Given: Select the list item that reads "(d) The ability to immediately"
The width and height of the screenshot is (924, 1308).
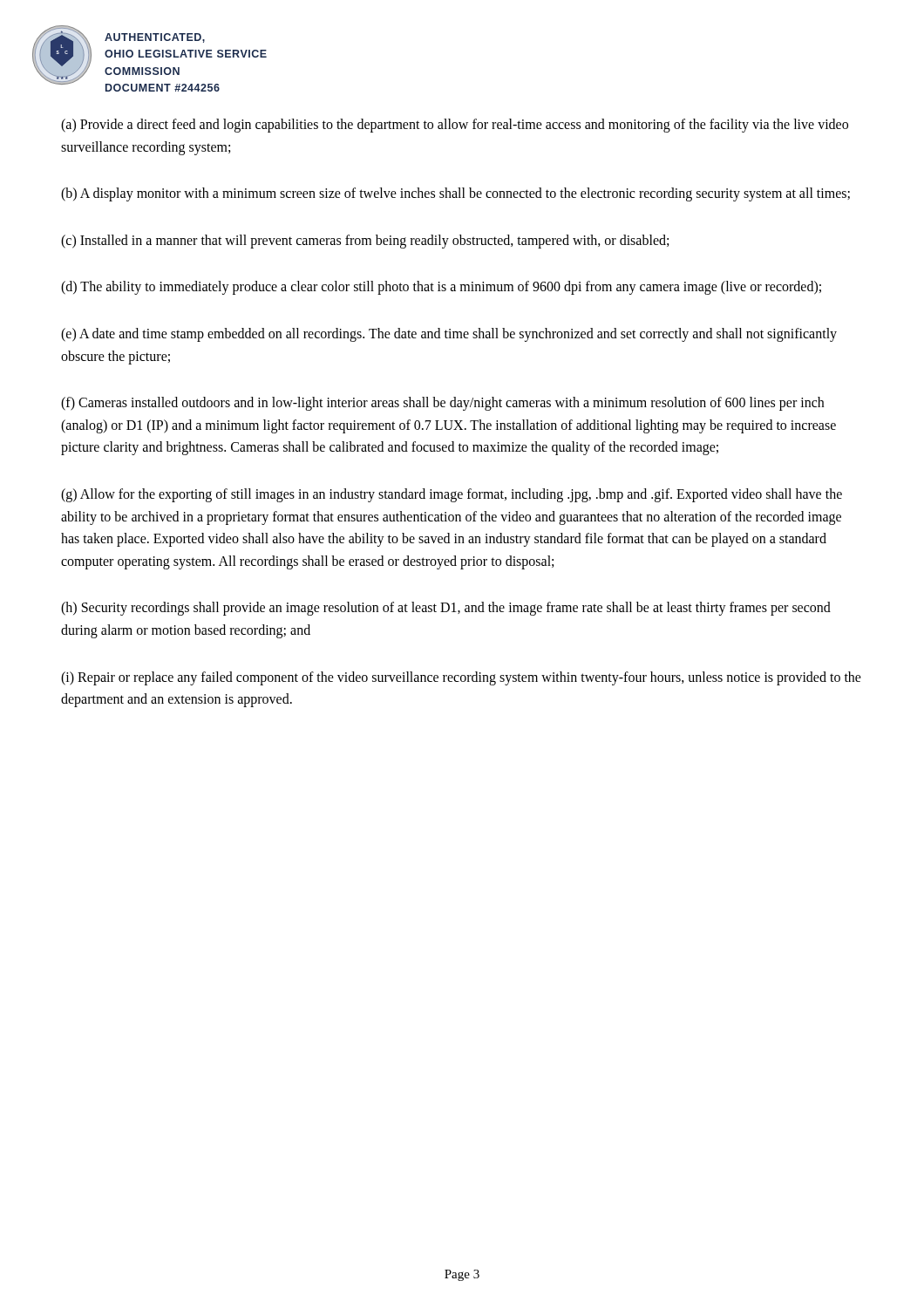Looking at the screenshot, I should [x=442, y=287].
